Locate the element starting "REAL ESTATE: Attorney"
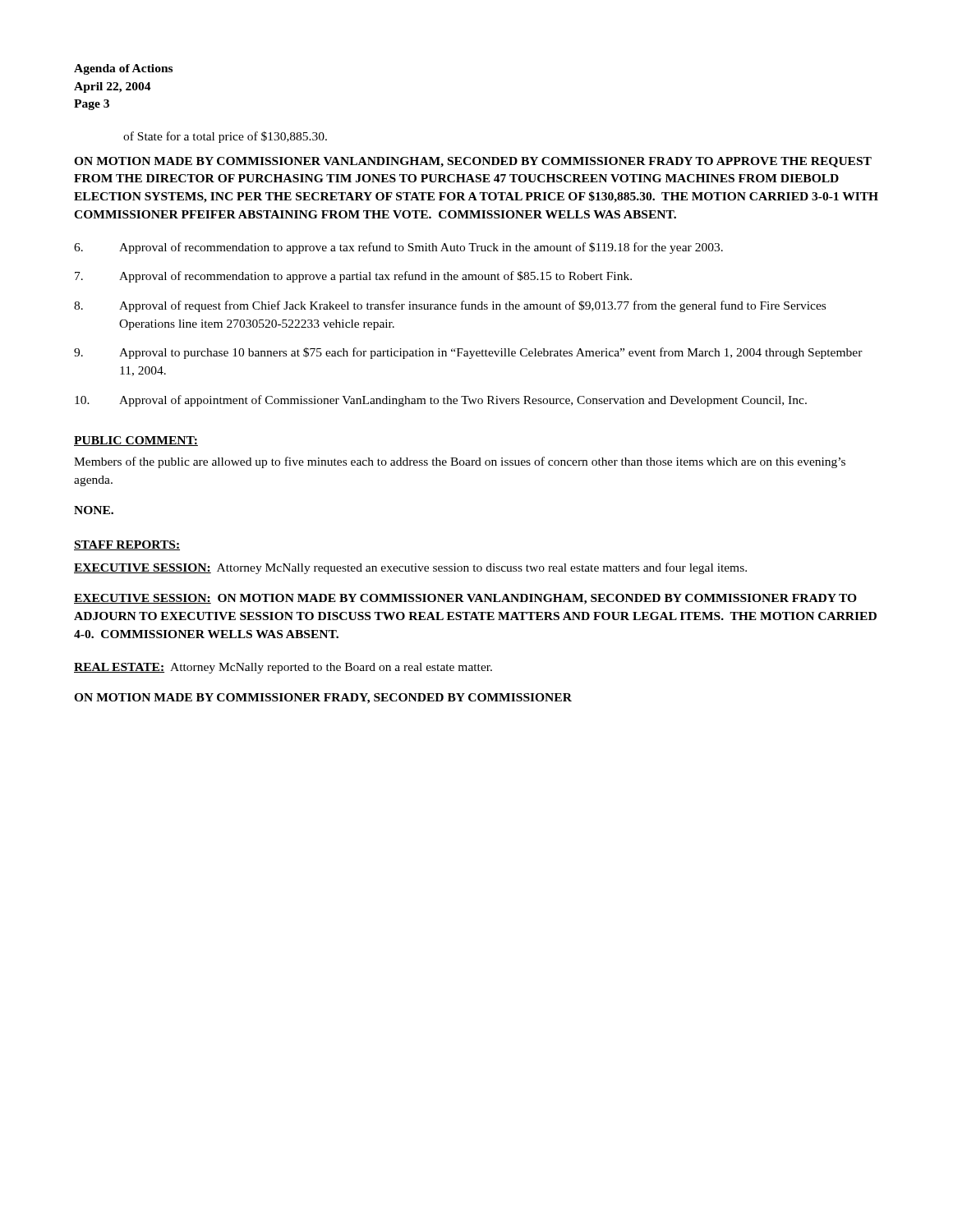 [283, 666]
